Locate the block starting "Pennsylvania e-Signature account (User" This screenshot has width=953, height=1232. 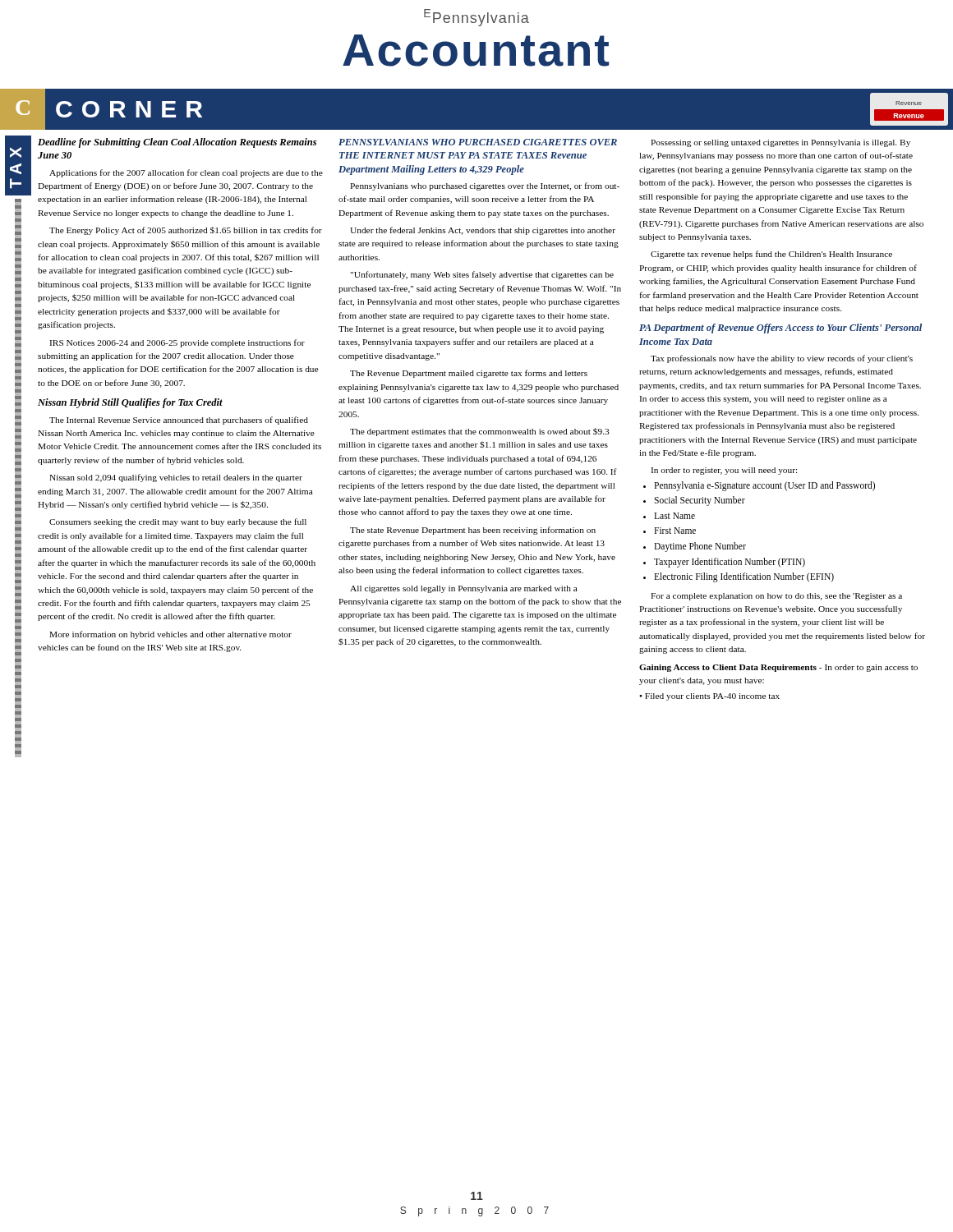coord(765,485)
